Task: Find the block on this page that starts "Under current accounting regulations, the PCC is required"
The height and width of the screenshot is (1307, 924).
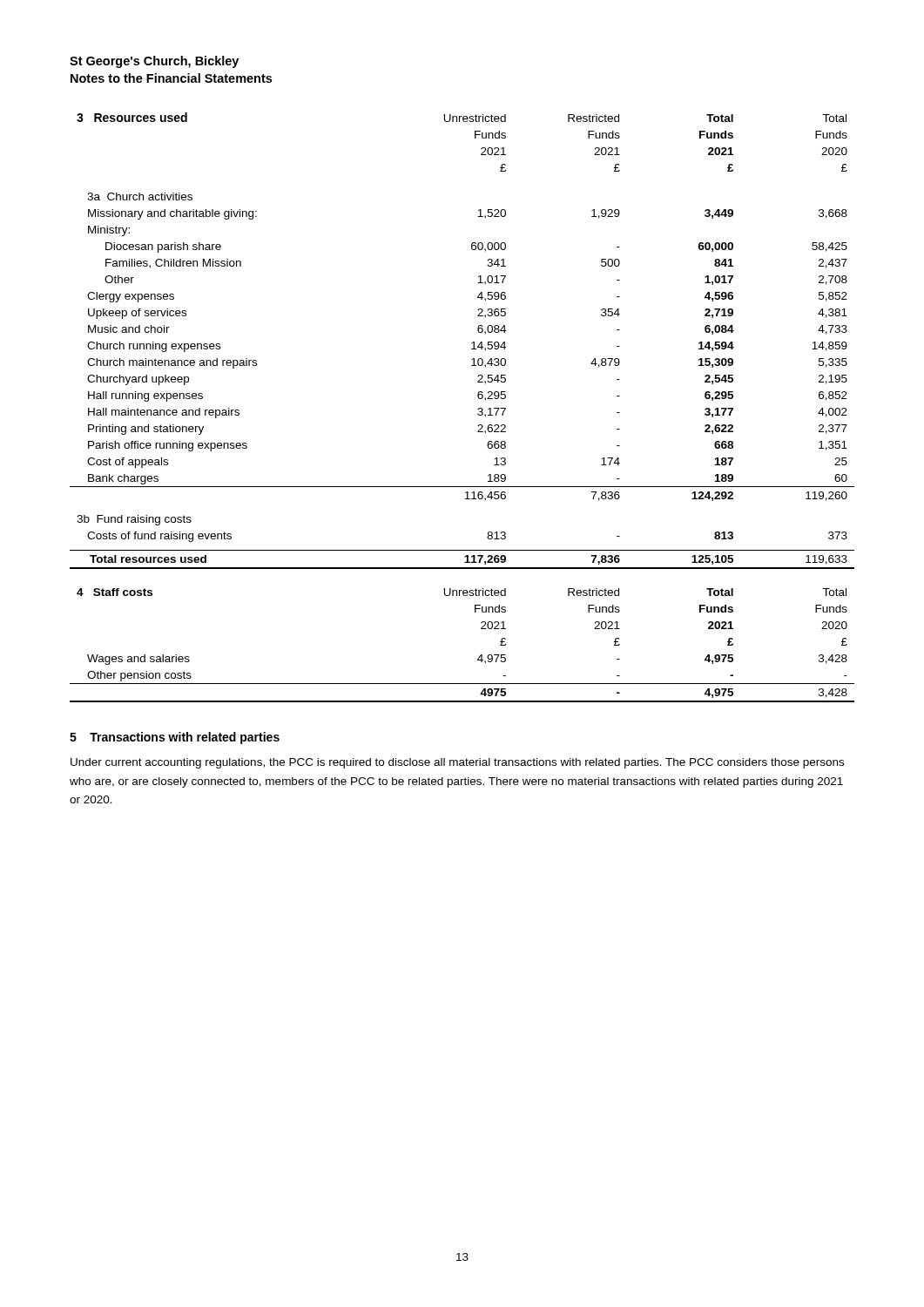Action: pos(457,781)
